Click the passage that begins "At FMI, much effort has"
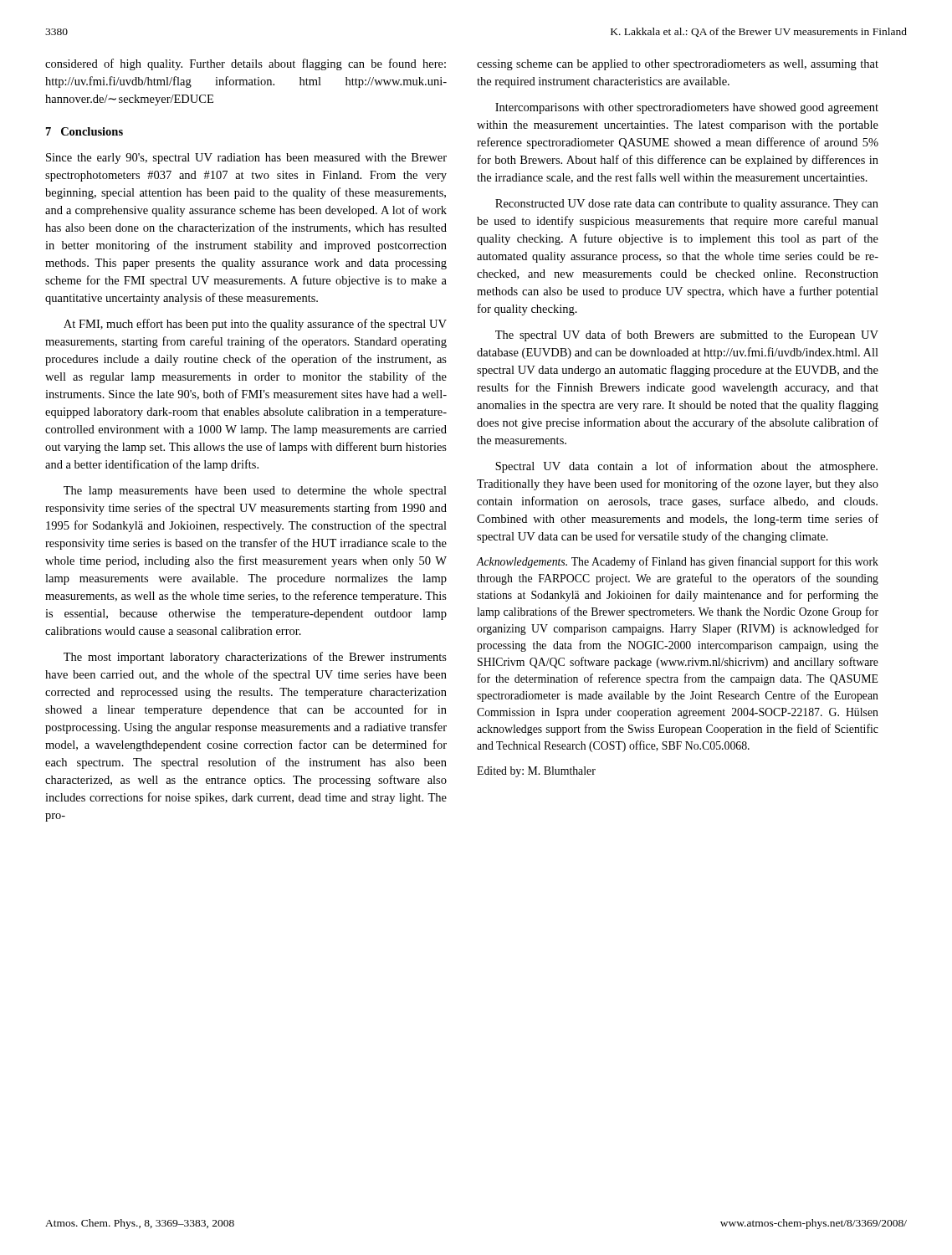The image size is (952, 1255). pos(246,394)
